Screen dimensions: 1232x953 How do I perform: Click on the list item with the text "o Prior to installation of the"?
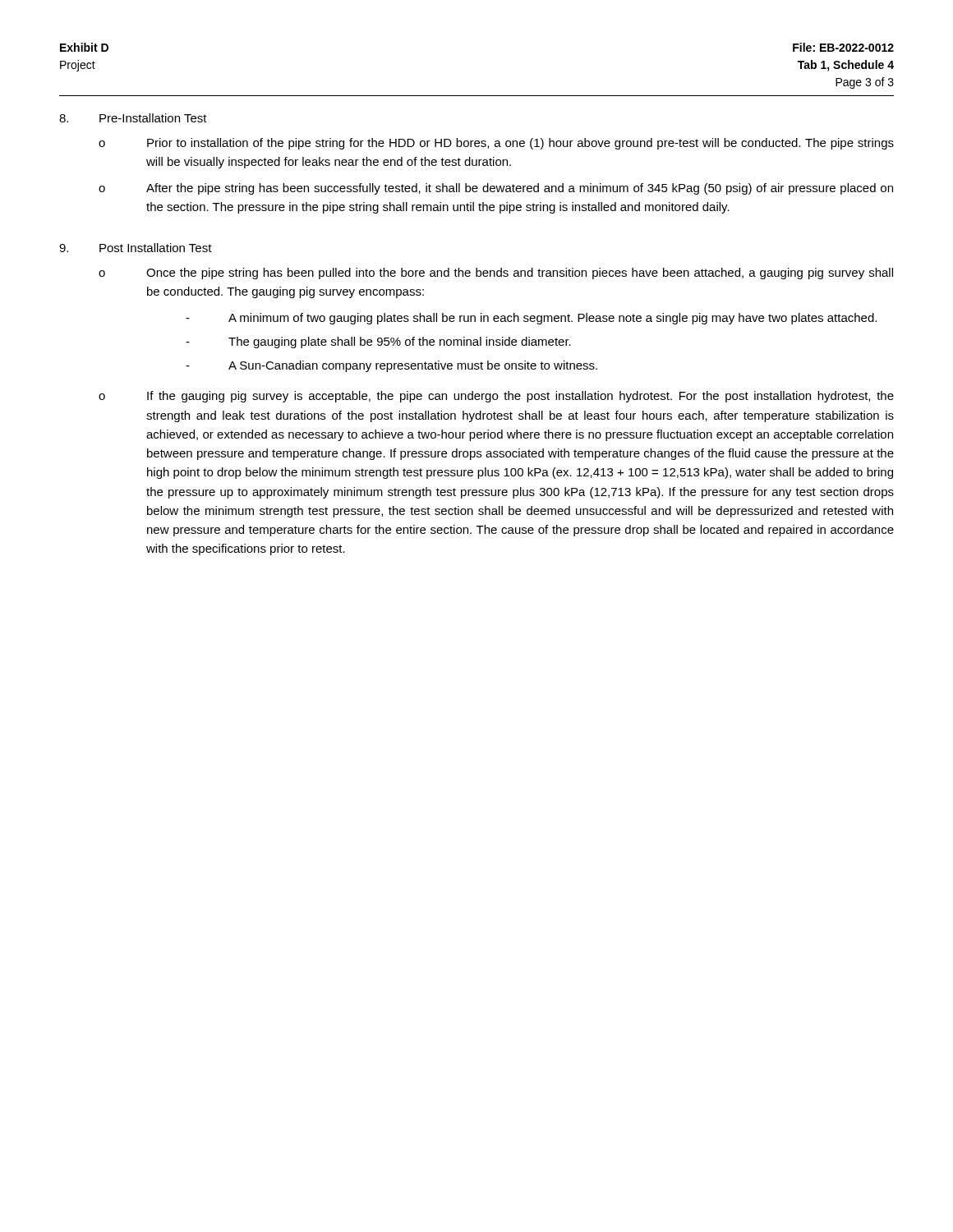tap(476, 152)
